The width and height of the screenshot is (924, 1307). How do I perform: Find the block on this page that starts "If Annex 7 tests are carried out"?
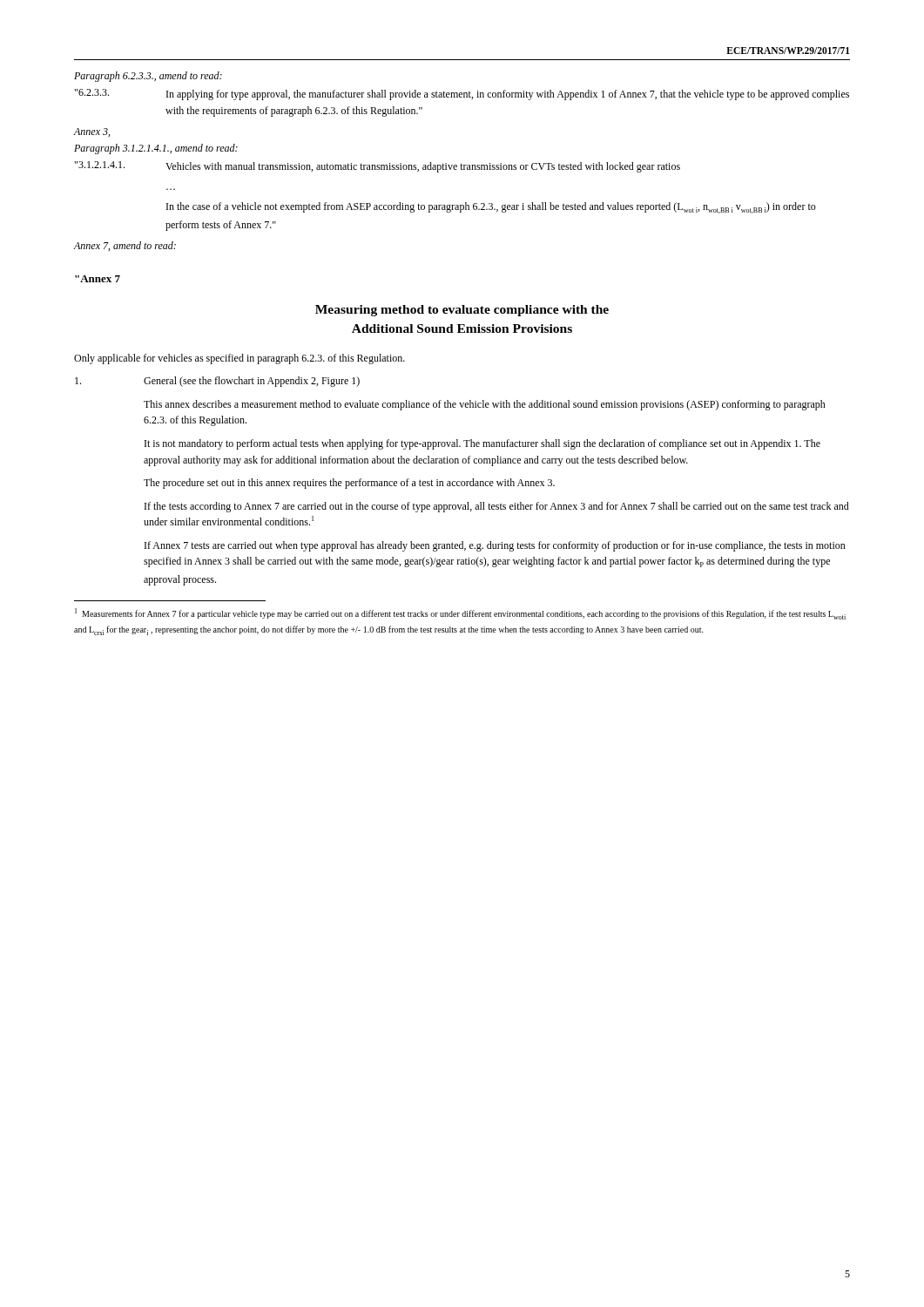495,563
